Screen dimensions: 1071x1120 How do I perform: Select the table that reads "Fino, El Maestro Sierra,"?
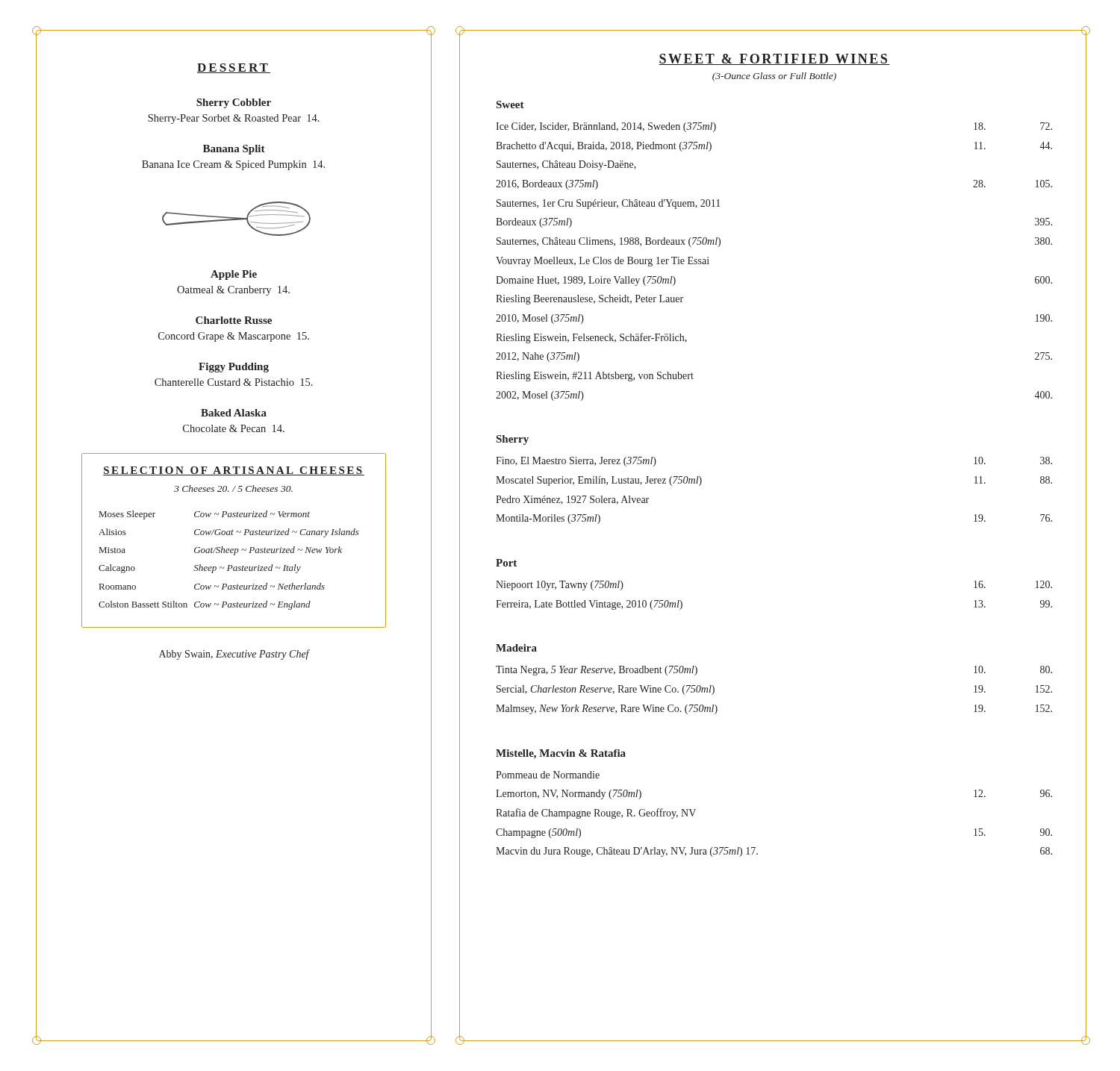coord(774,490)
